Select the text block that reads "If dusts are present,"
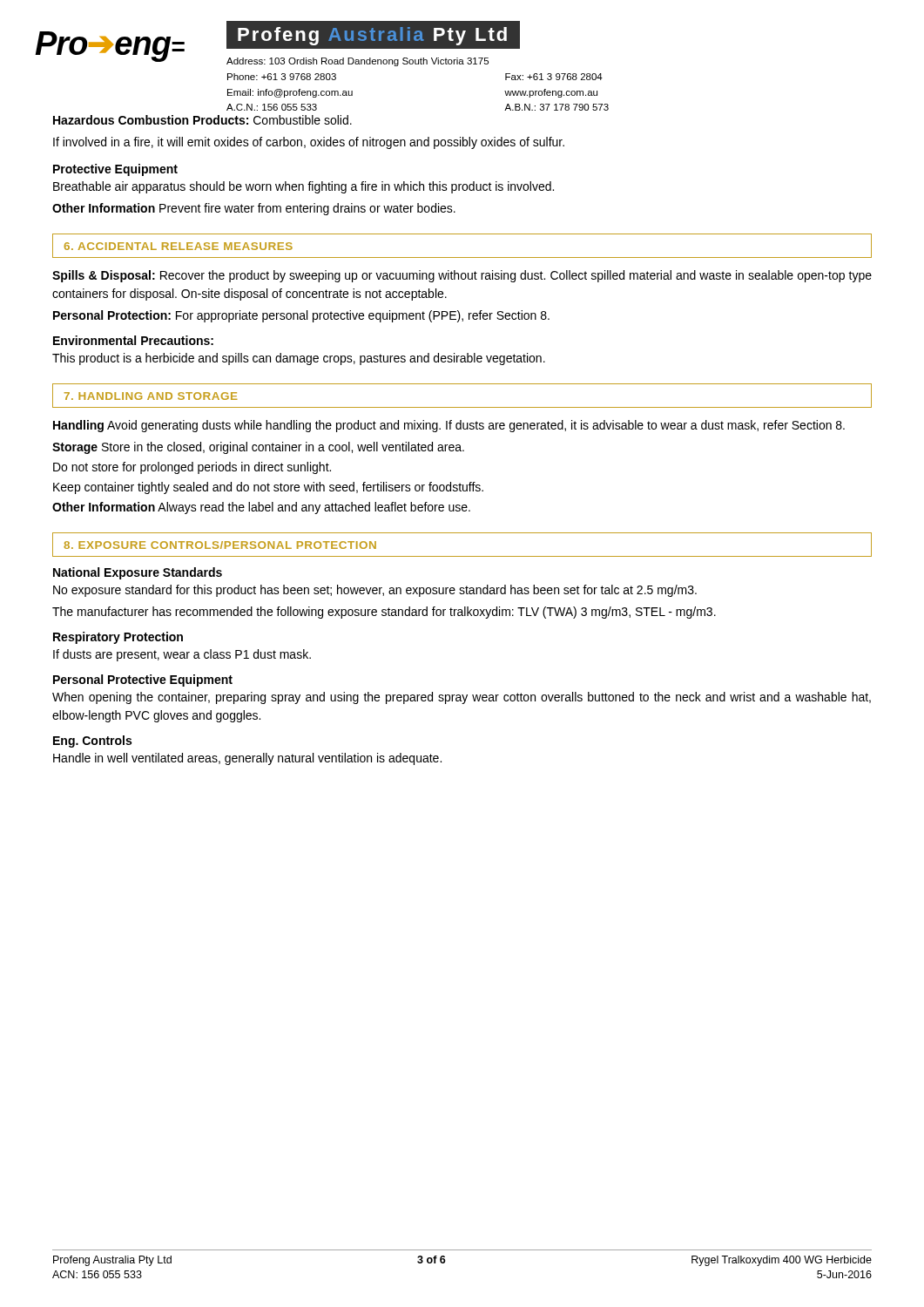The height and width of the screenshot is (1307, 924). 182,654
